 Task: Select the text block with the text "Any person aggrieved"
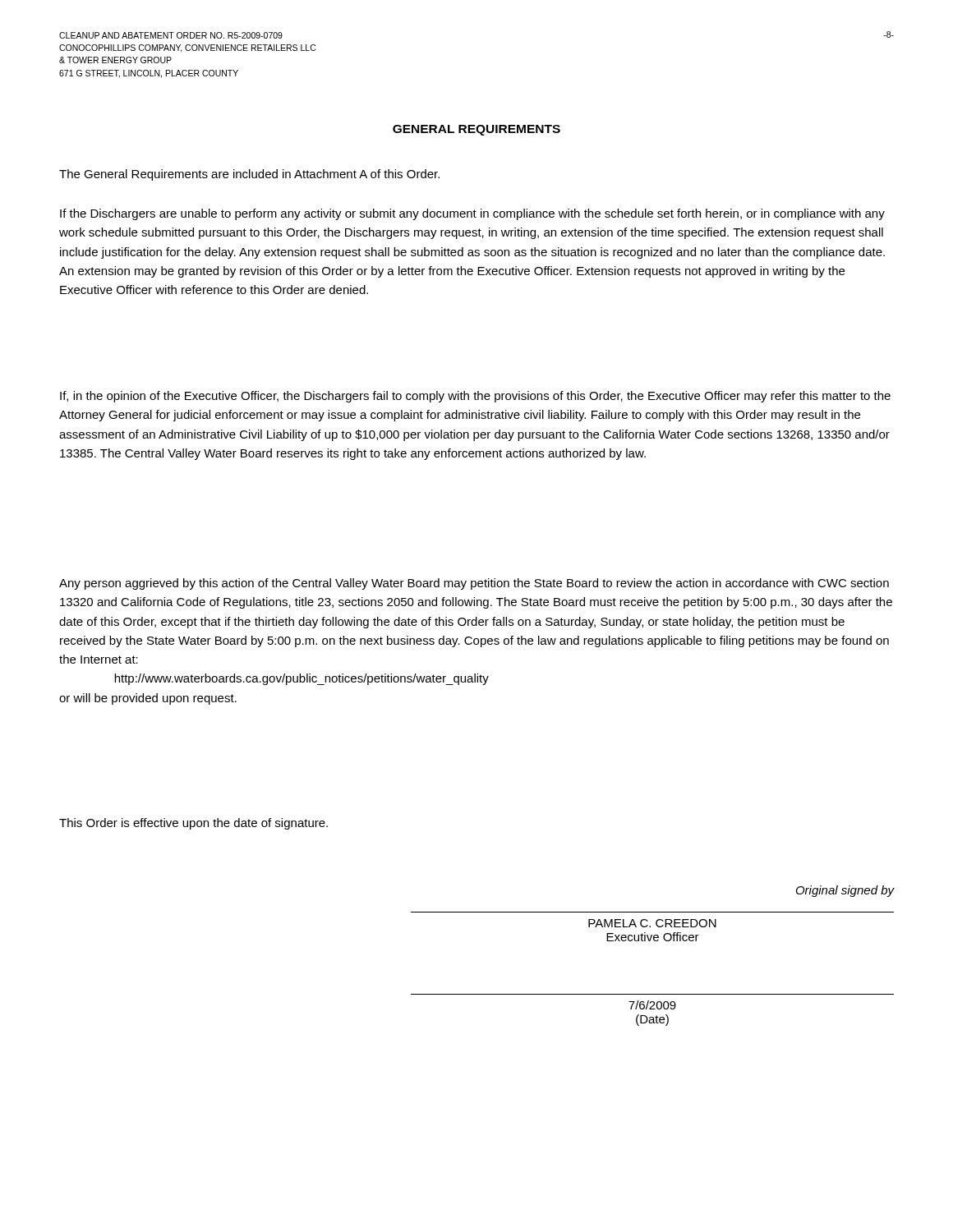[476, 640]
